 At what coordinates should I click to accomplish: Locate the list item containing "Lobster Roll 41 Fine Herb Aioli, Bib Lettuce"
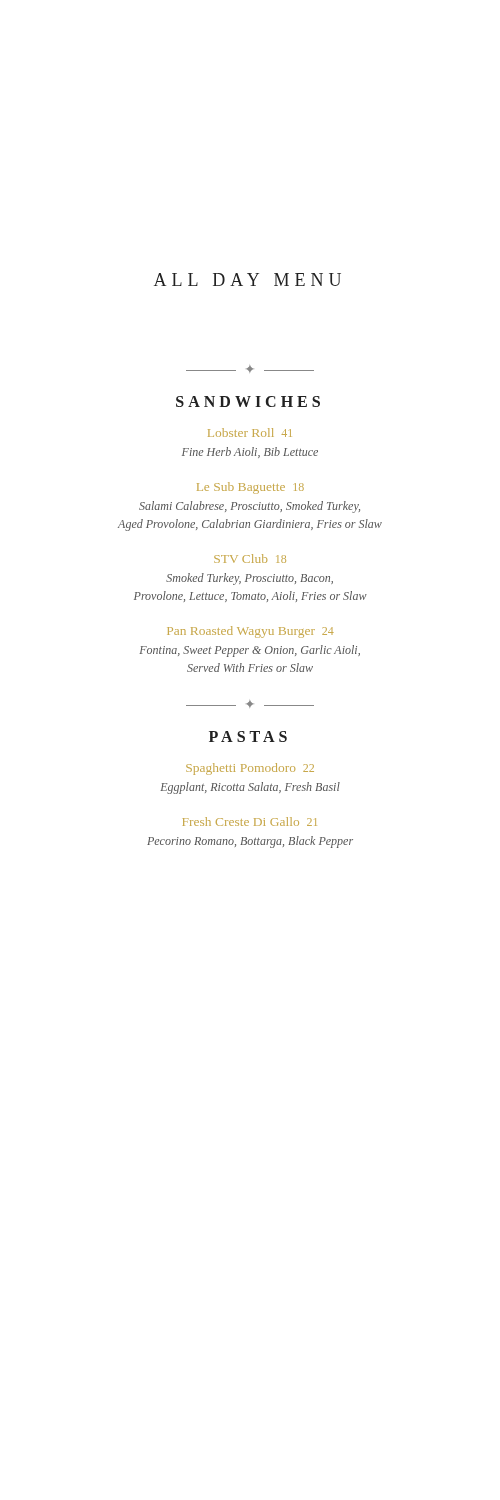click(x=250, y=443)
